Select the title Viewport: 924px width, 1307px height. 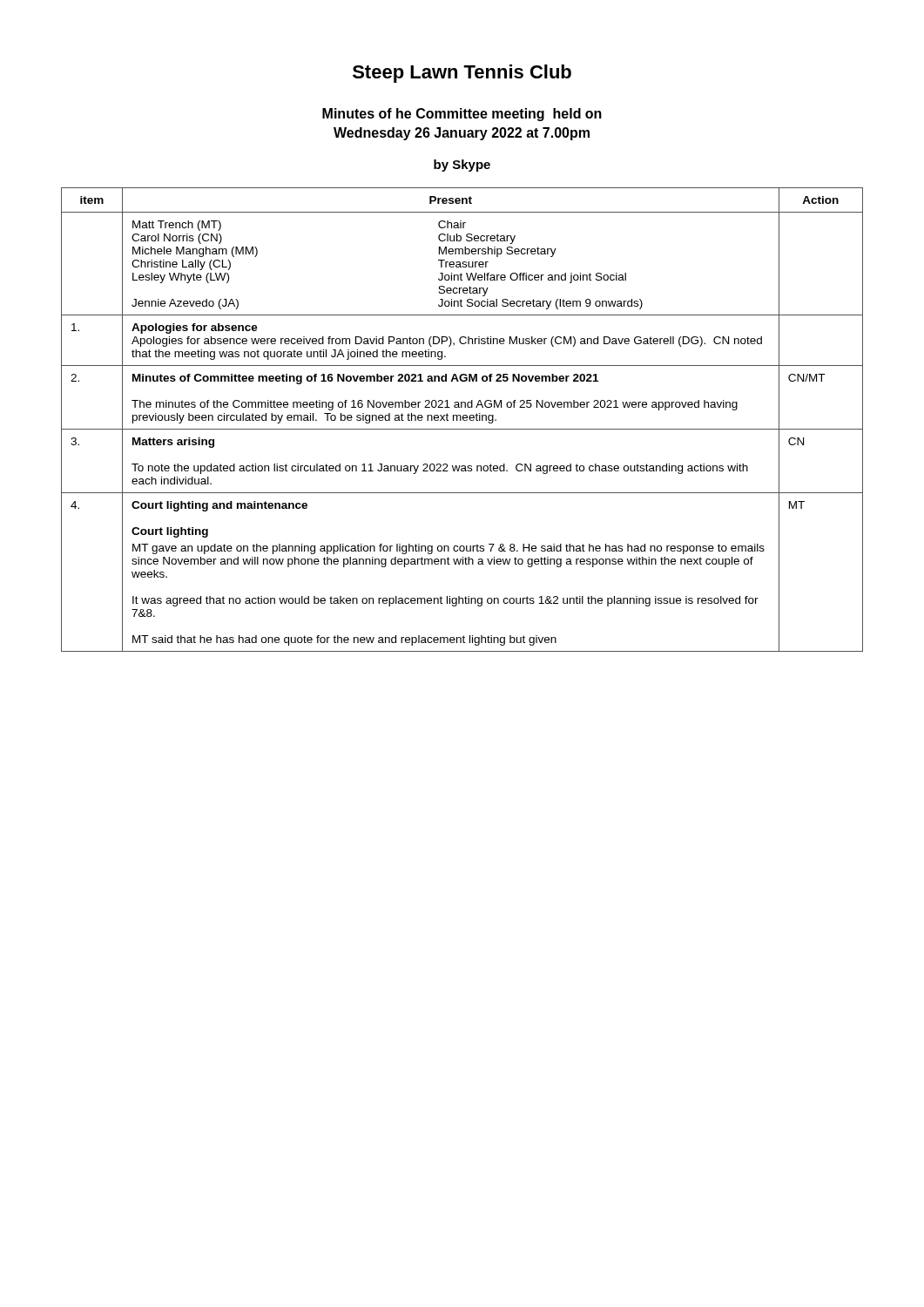click(x=462, y=72)
